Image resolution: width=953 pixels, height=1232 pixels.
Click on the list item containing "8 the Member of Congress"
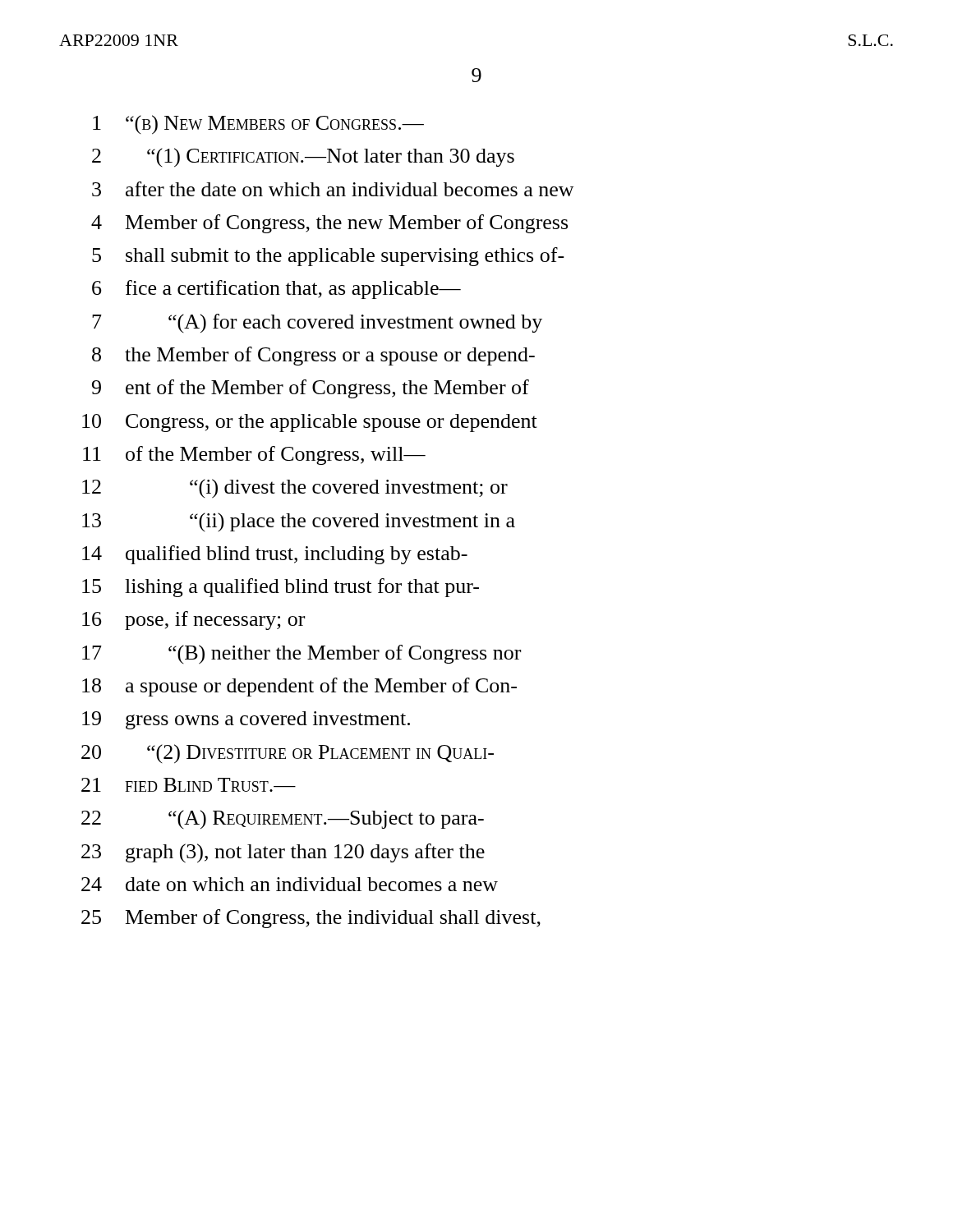(476, 355)
